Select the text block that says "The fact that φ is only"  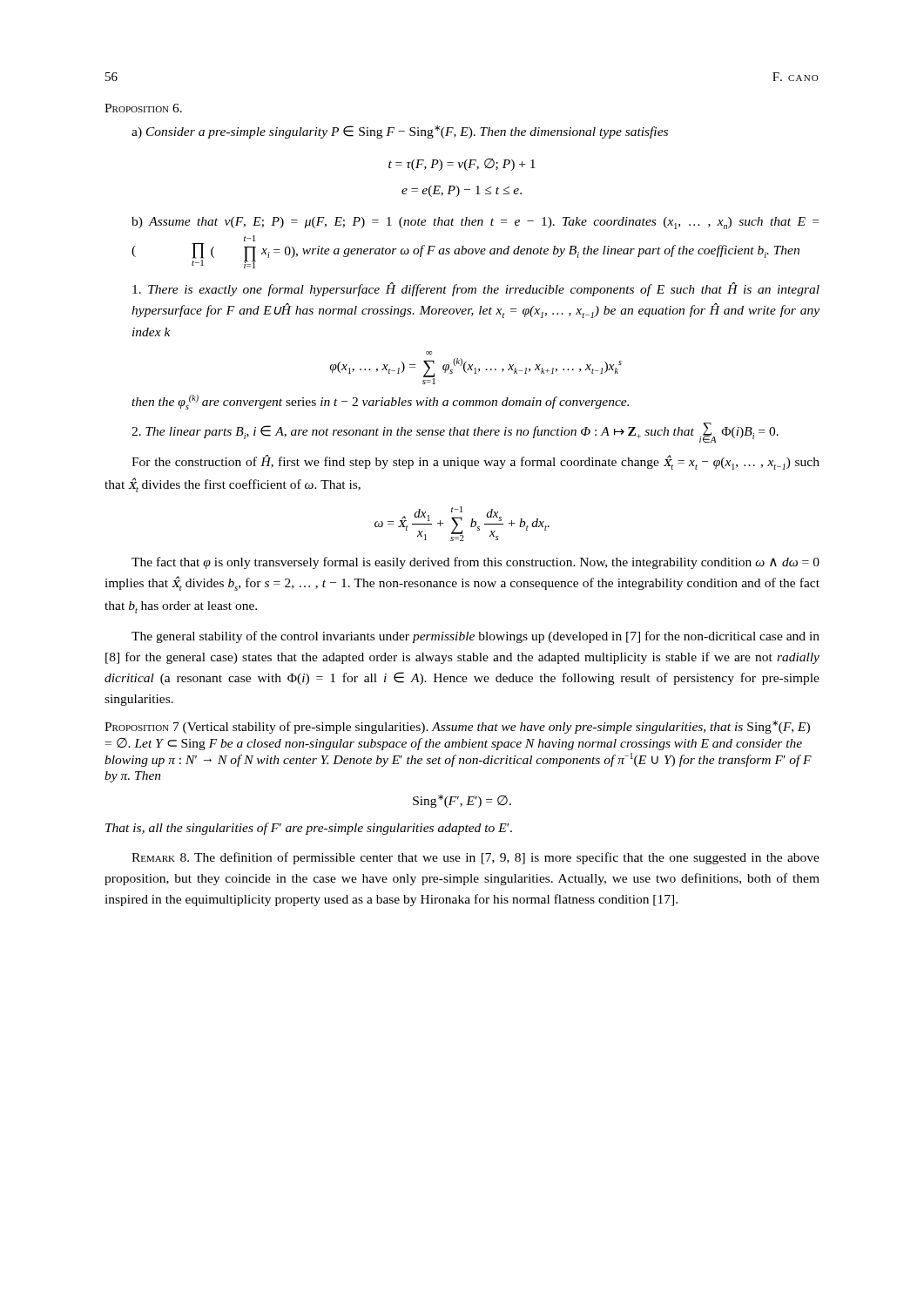tap(462, 584)
